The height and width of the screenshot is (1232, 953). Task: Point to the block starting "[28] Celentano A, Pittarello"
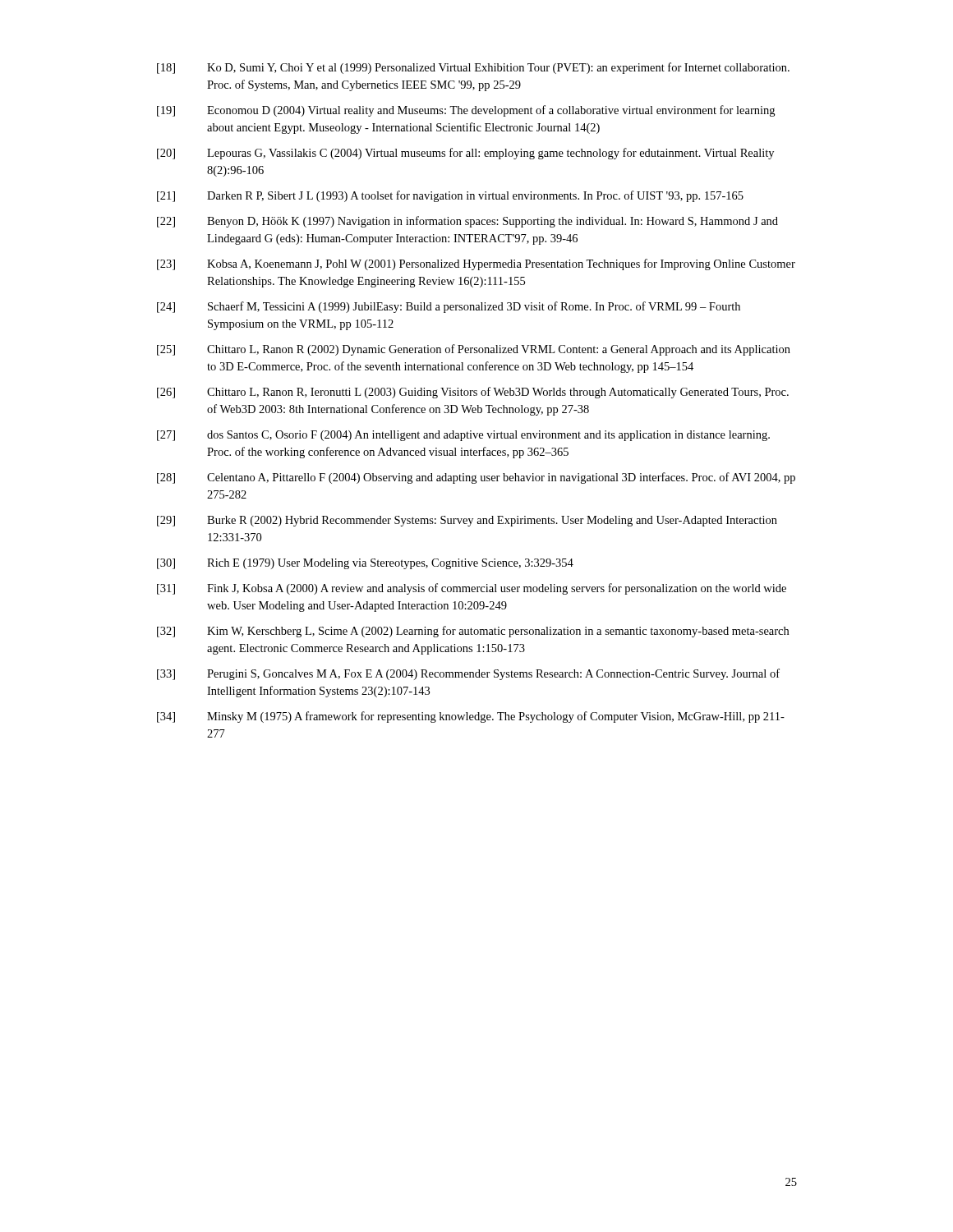(x=476, y=487)
